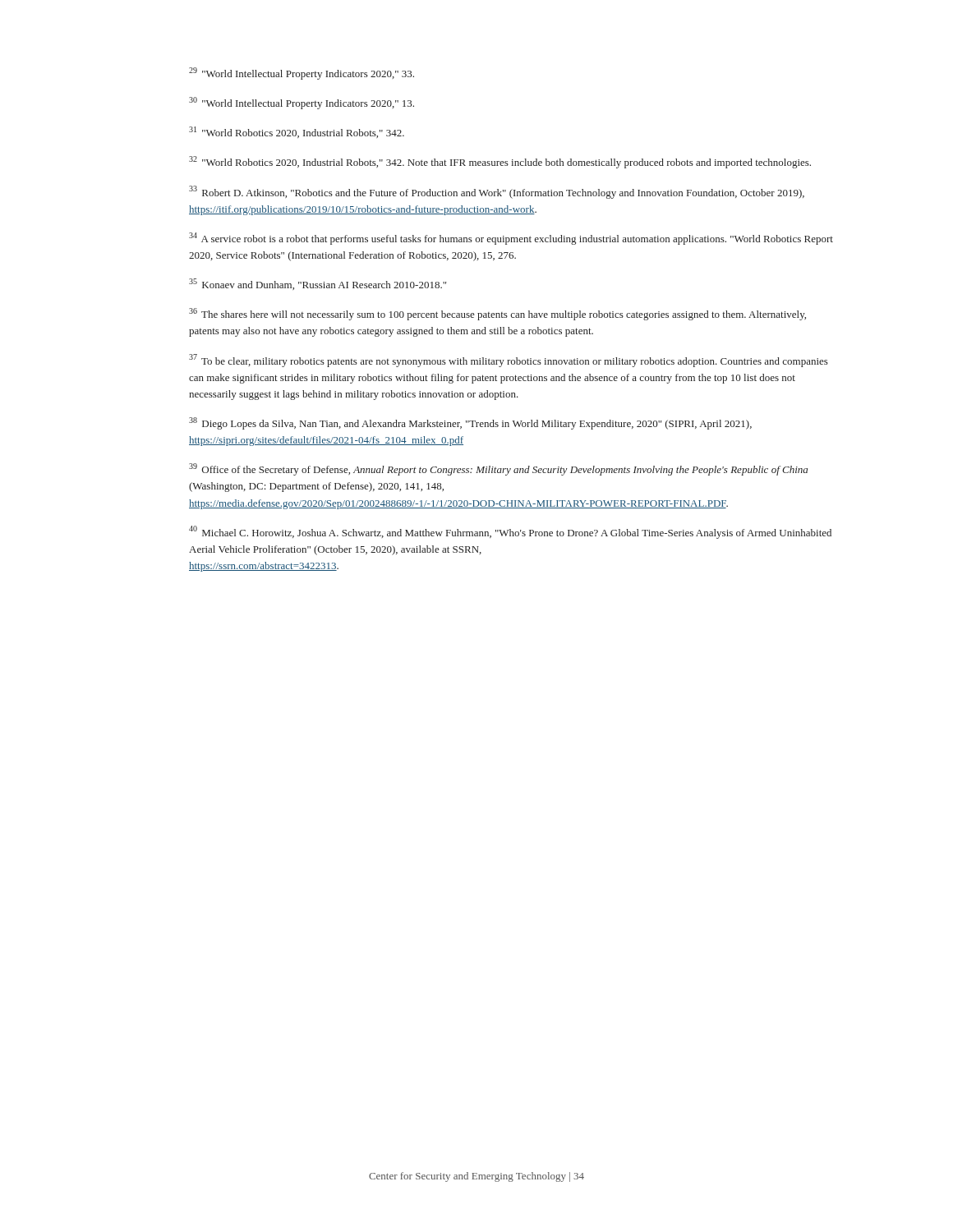Locate the footnote that reads "36 The shares here will not"

click(x=498, y=322)
